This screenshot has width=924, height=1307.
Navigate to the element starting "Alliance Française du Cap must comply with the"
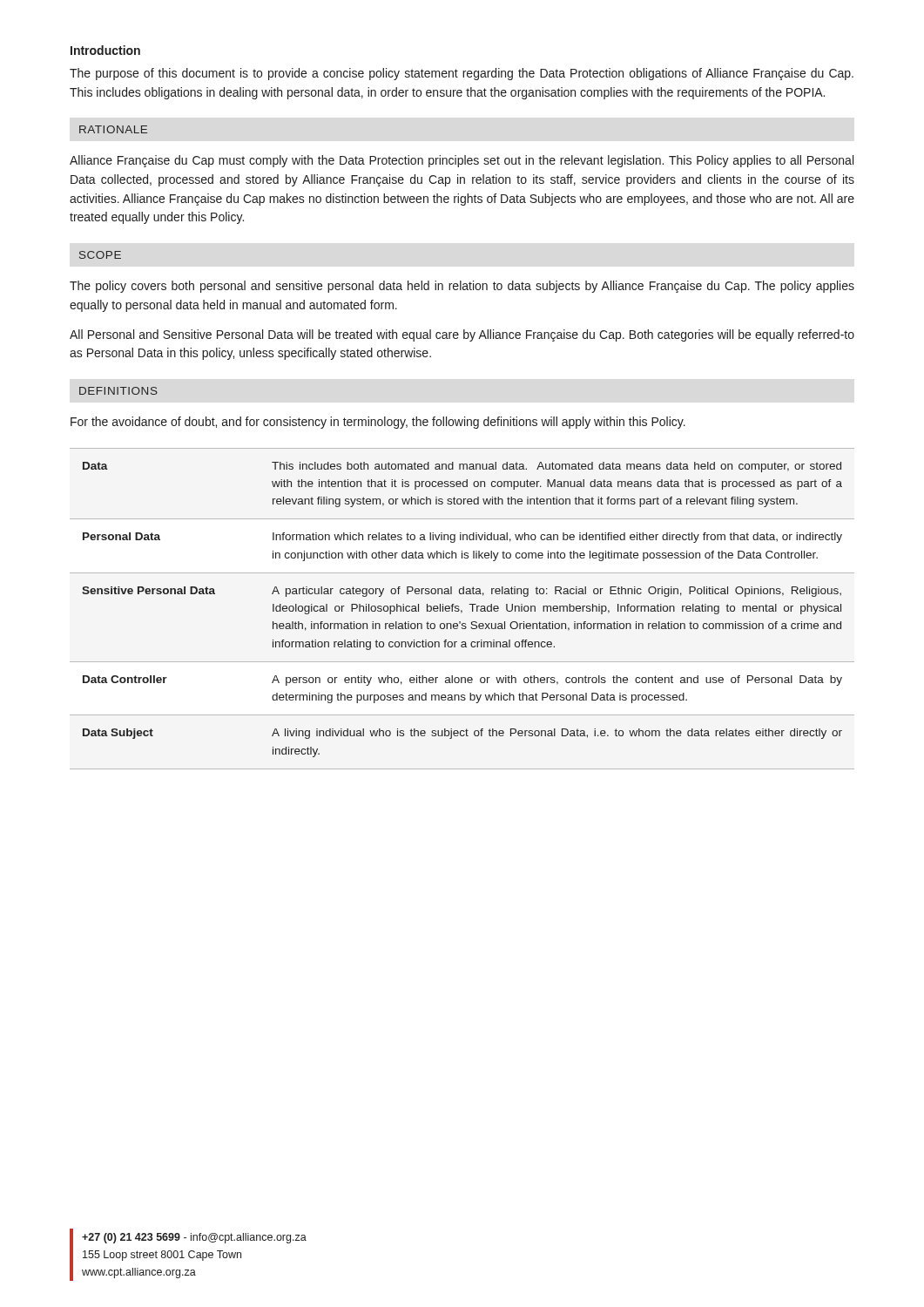pos(462,190)
